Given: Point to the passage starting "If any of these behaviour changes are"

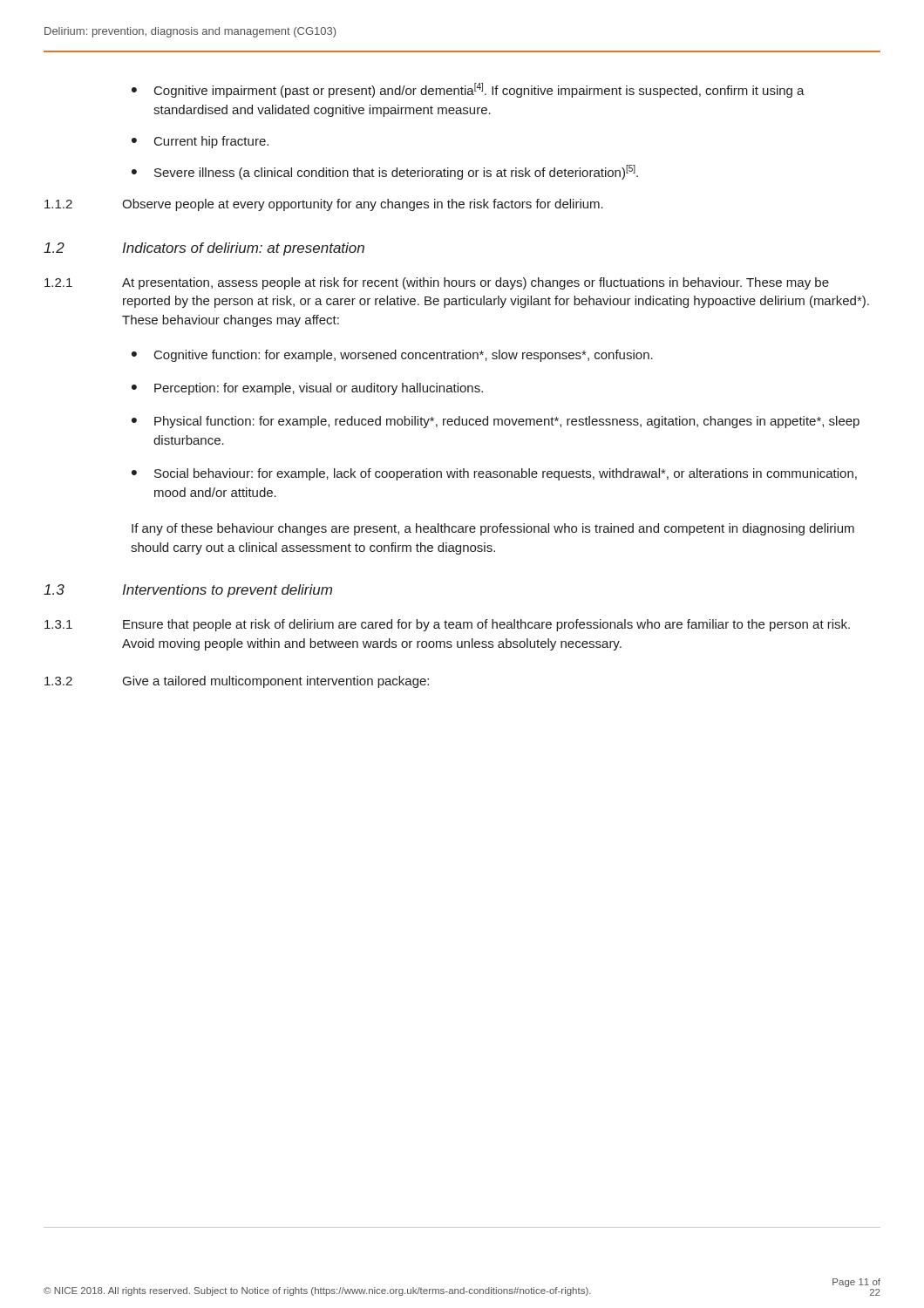Looking at the screenshot, I should [493, 538].
